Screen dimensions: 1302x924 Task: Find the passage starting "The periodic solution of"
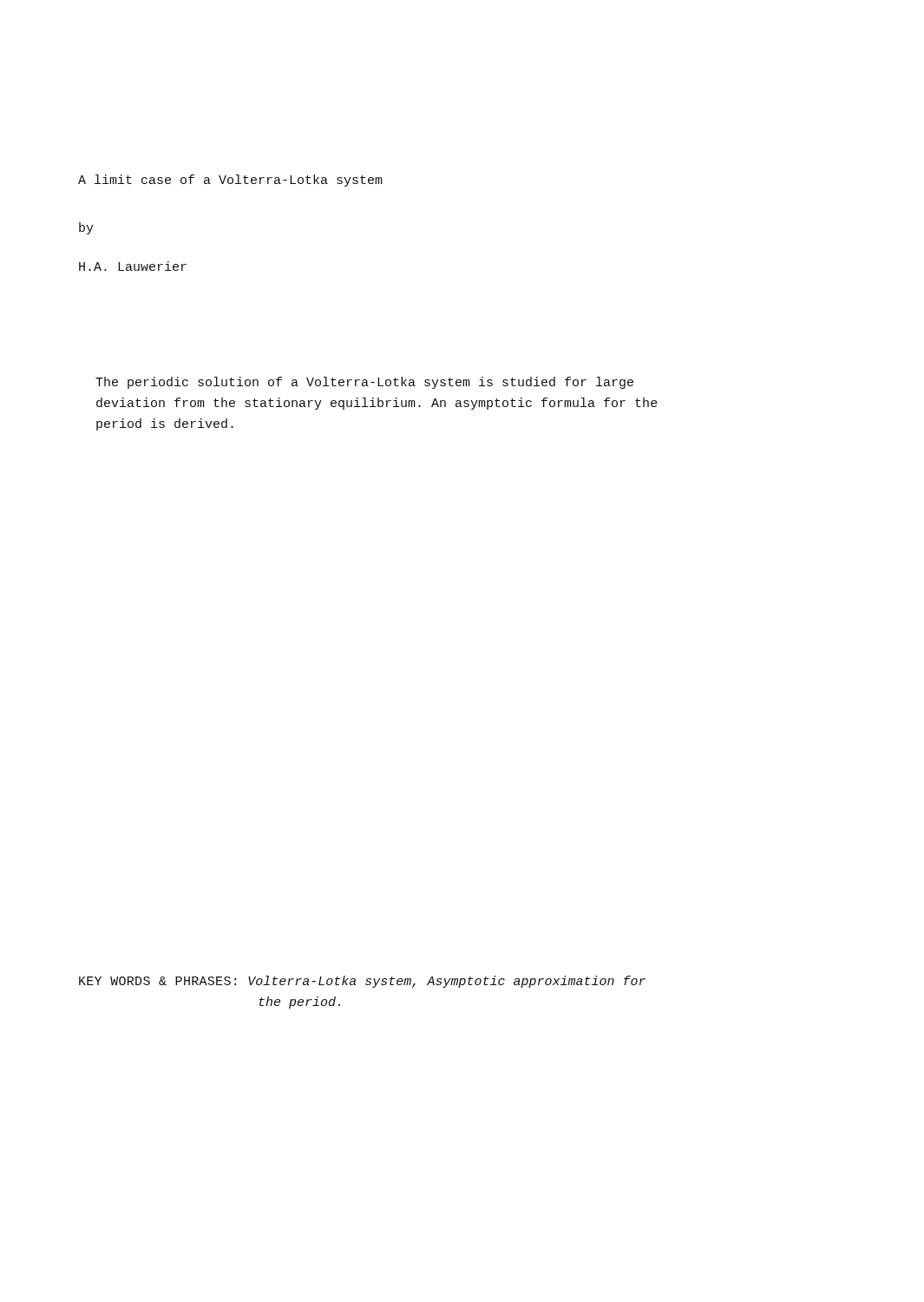pyautogui.click(x=377, y=404)
